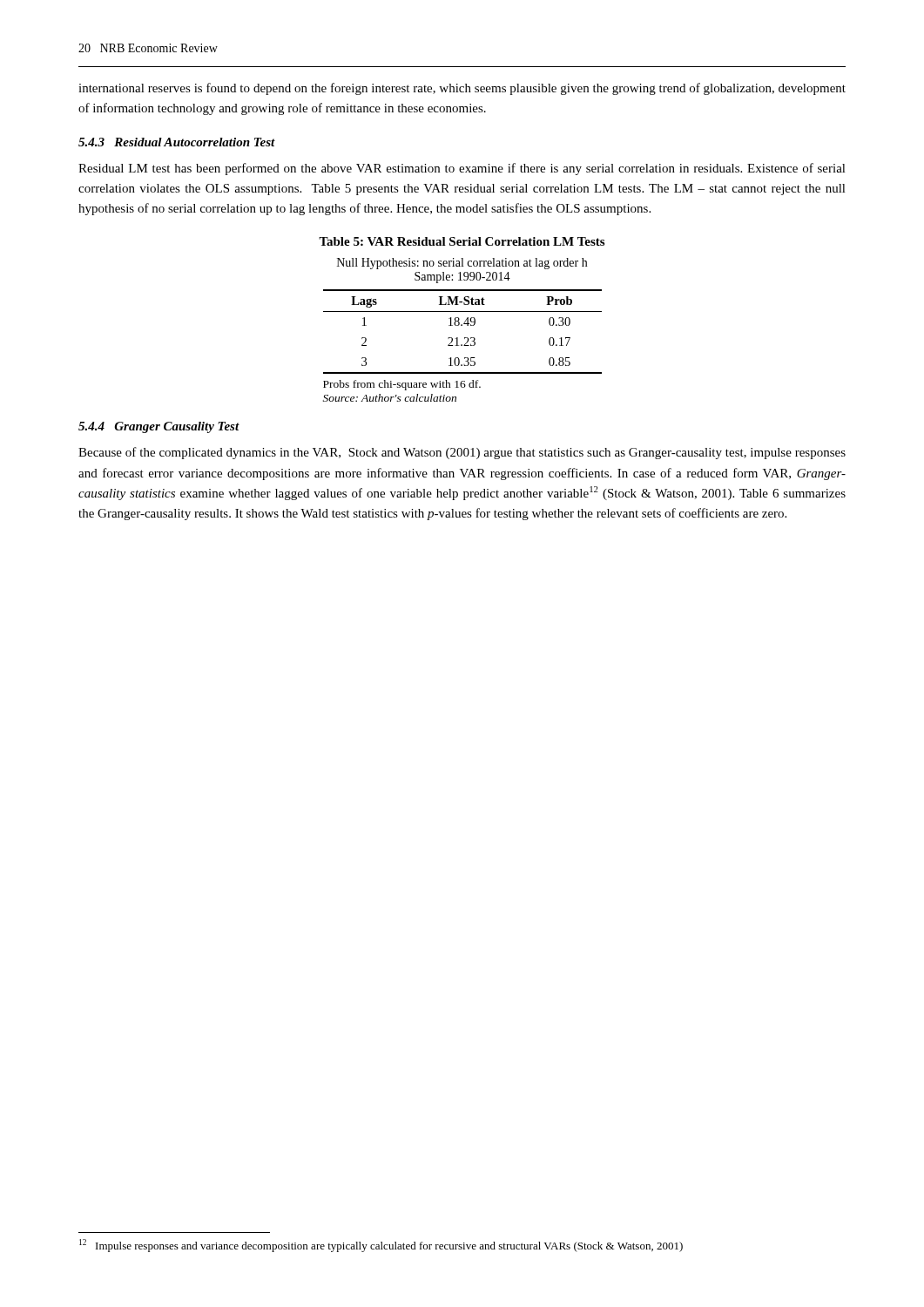The height and width of the screenshot is (1307, 924).
Task: Find the footnote
Action: coord(381,1242)
